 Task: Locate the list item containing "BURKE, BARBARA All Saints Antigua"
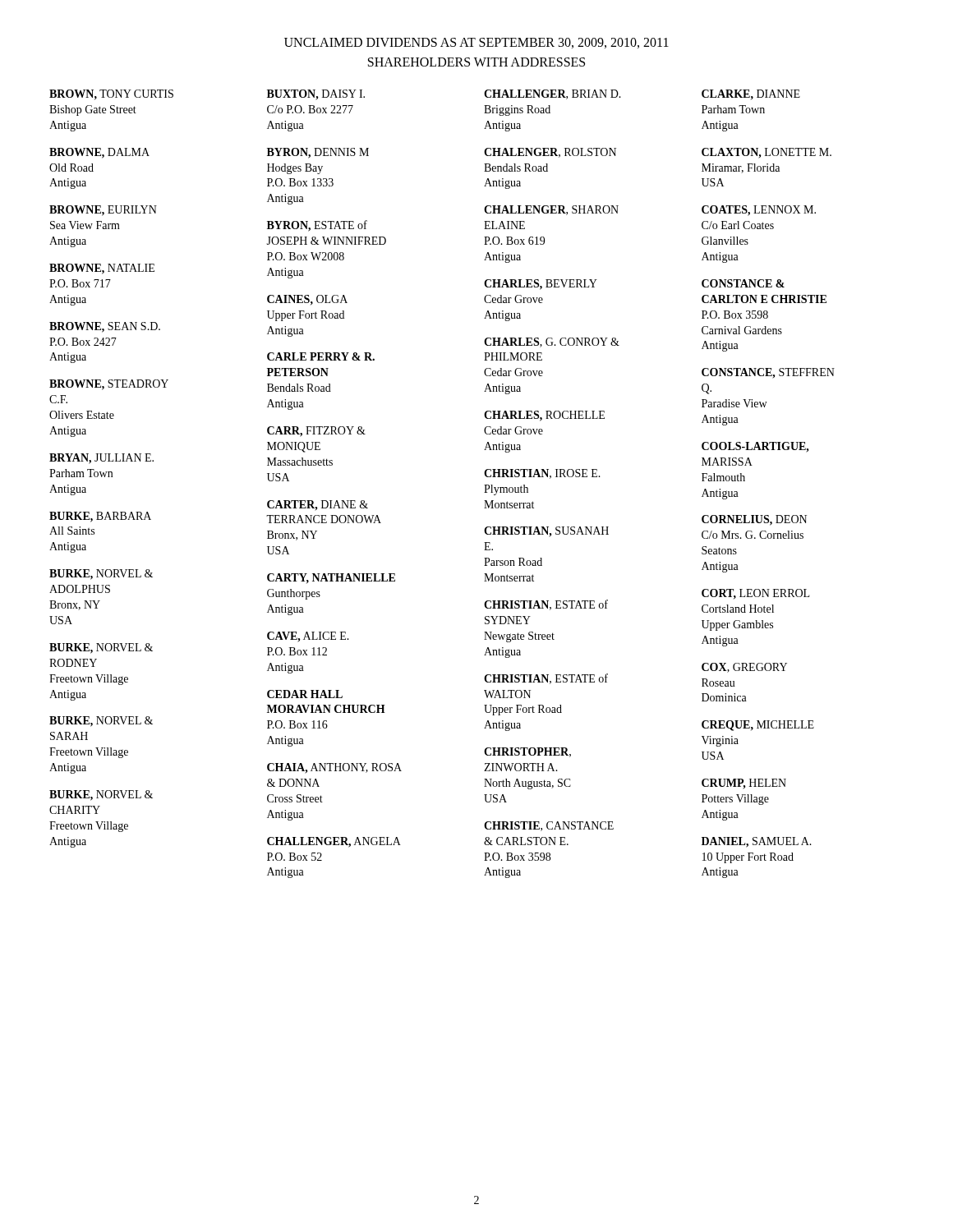100,531
